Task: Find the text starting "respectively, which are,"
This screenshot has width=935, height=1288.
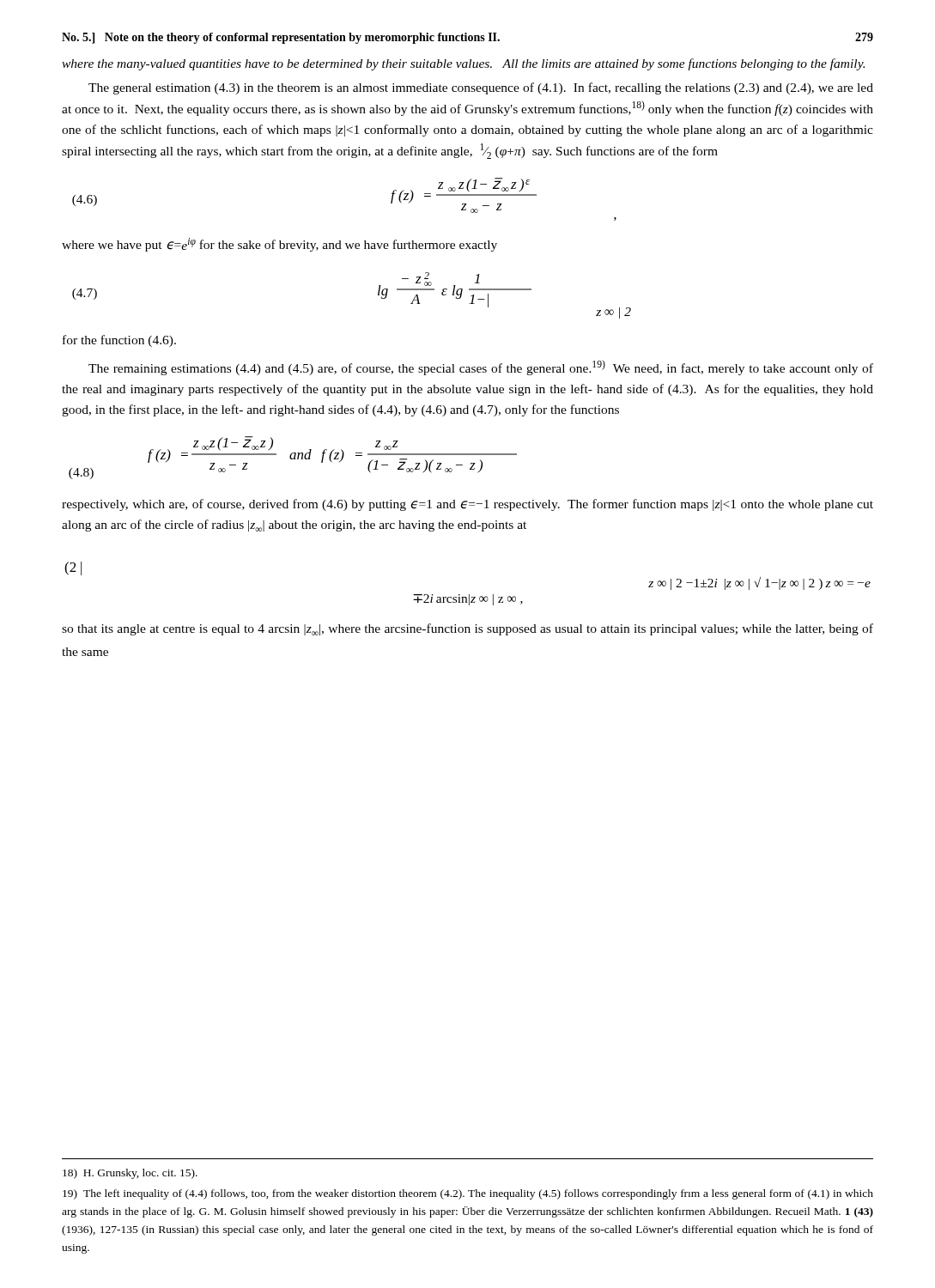Action: tap(468, 516)
